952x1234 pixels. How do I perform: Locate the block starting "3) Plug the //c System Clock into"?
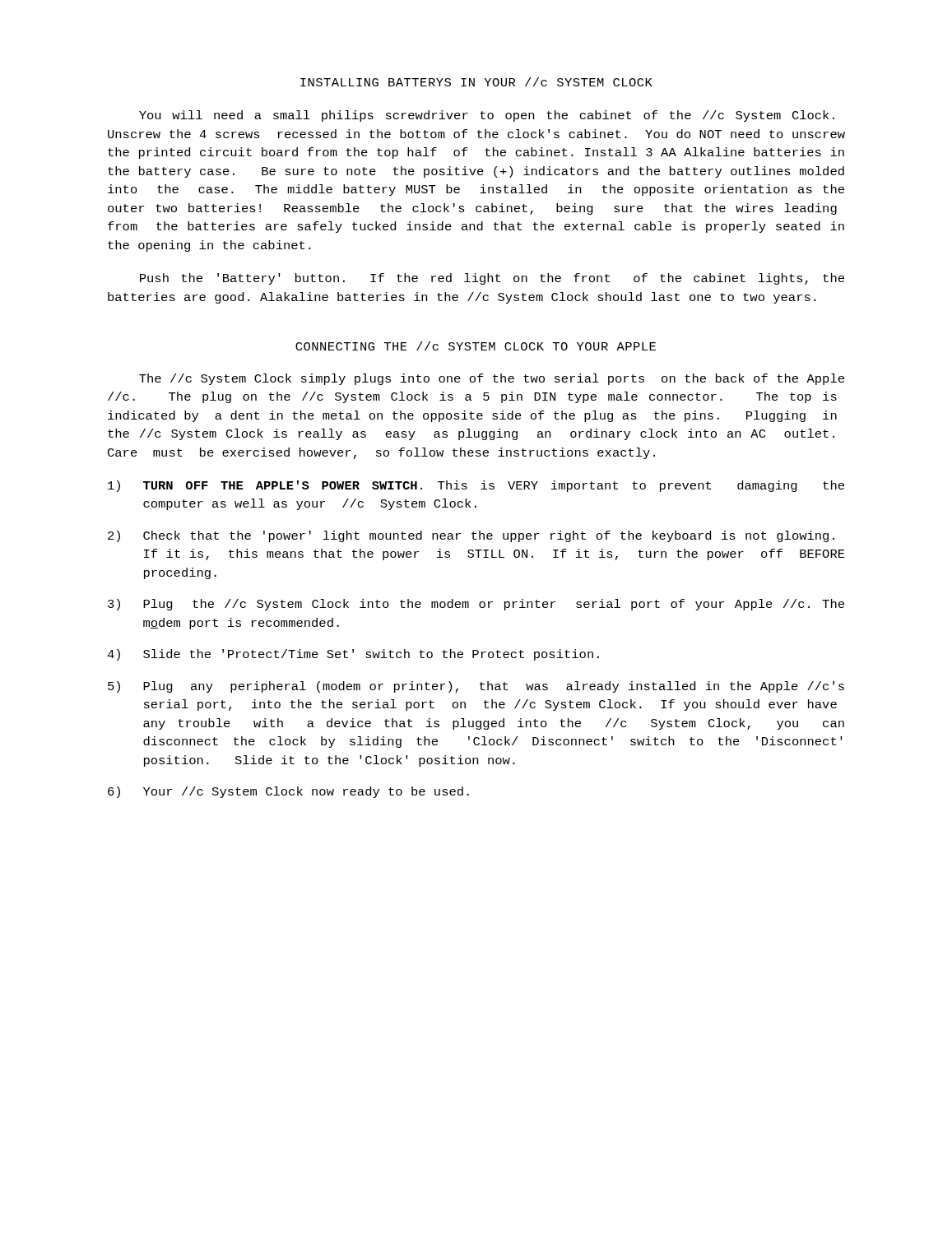click(x=476, y=614)
